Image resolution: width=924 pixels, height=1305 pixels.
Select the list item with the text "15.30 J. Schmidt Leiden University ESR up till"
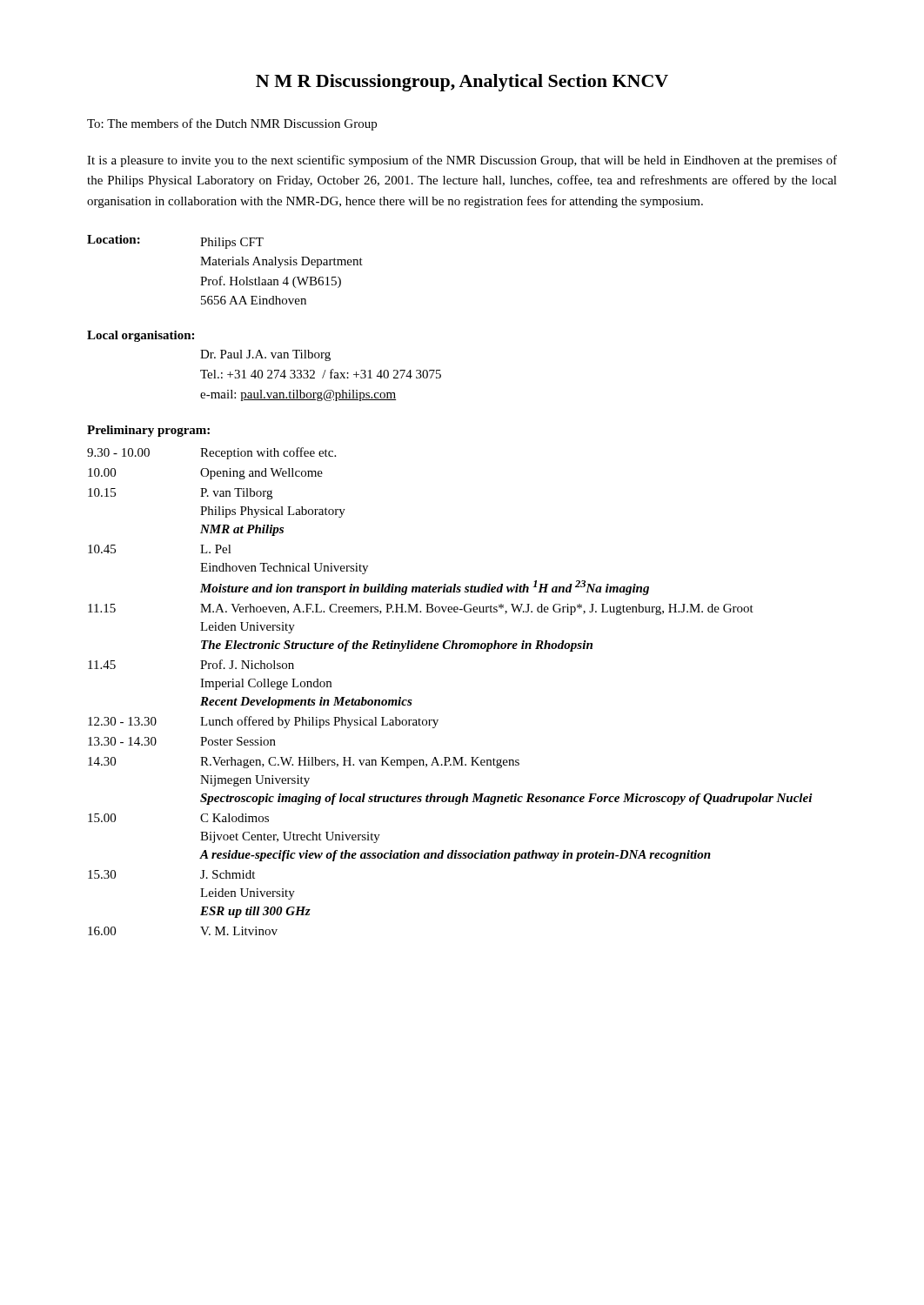[x=199, y=894]
